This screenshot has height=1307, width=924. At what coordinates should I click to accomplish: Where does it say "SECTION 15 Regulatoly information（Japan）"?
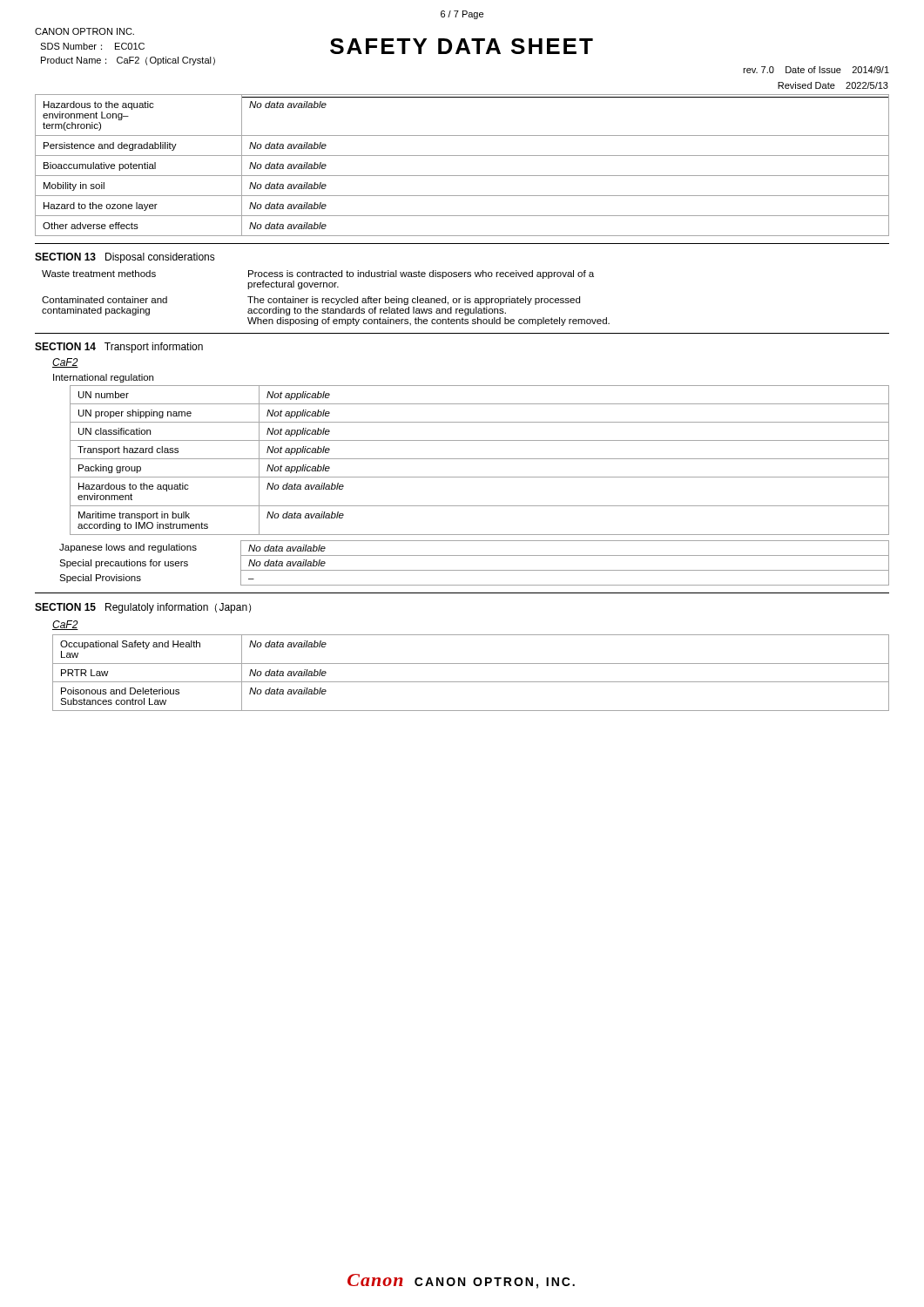click(146, 607)
